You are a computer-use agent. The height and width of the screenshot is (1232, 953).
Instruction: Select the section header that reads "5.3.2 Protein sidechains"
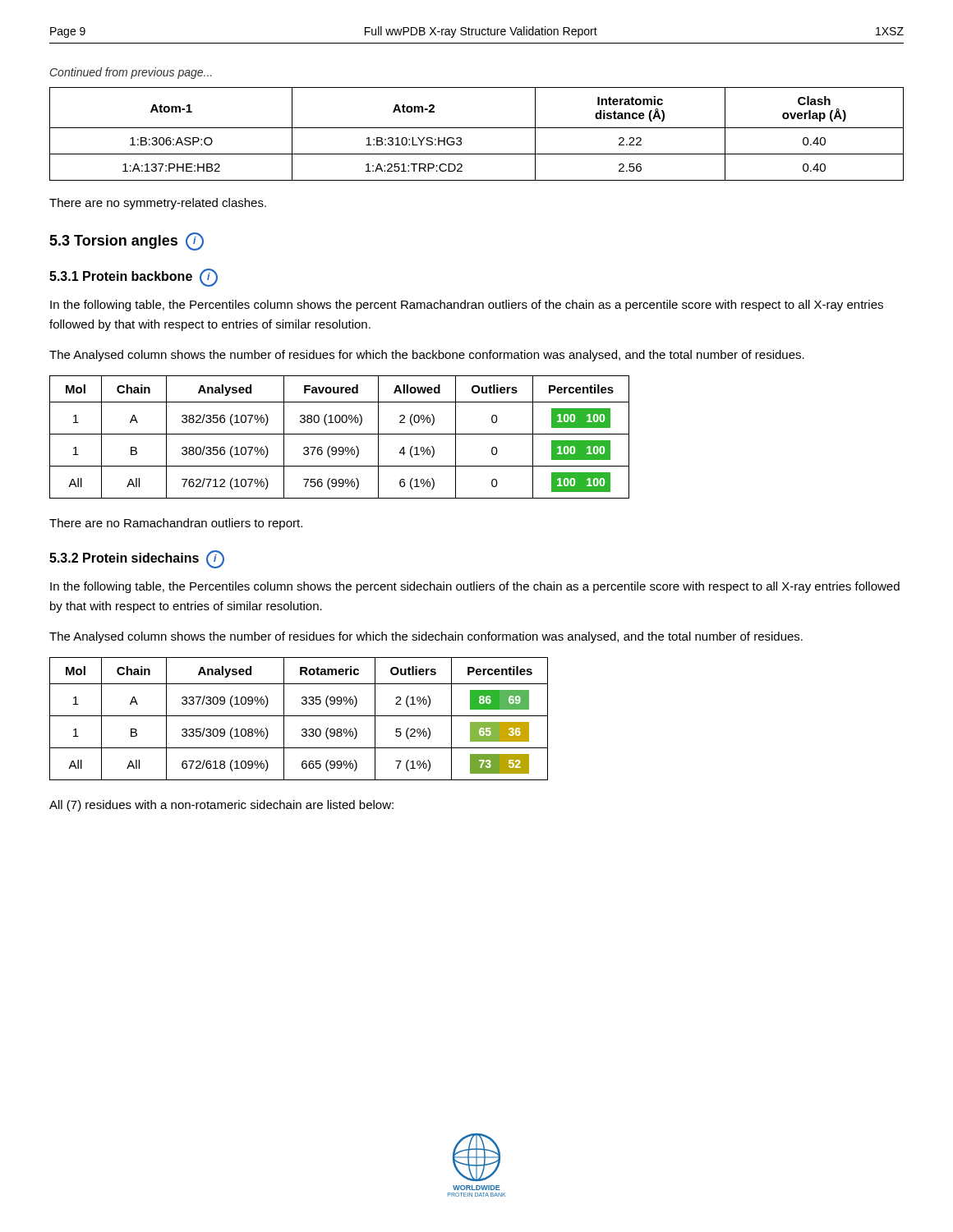137,560
